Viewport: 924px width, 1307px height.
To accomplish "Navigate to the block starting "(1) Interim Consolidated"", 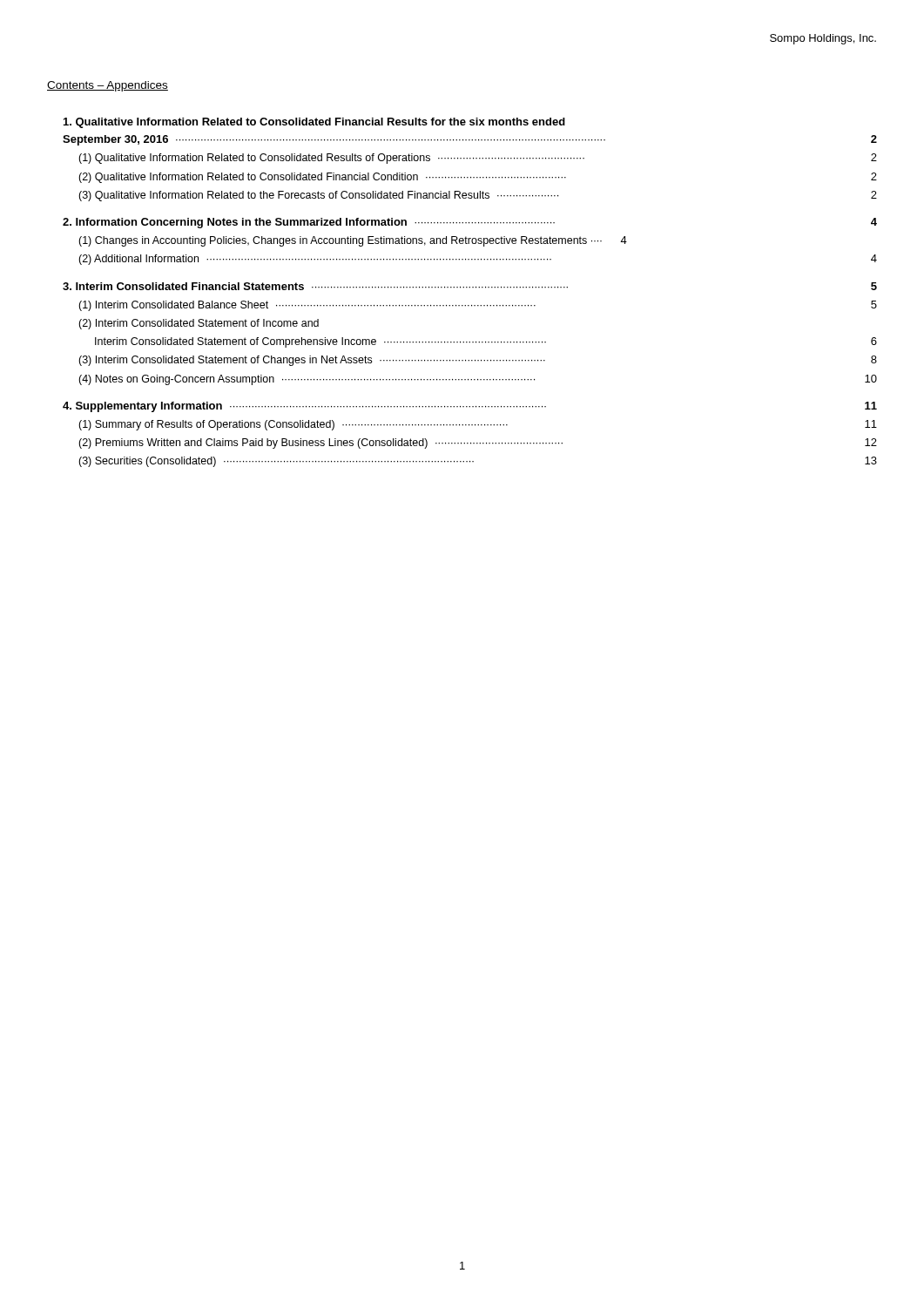I will (470, 304).
